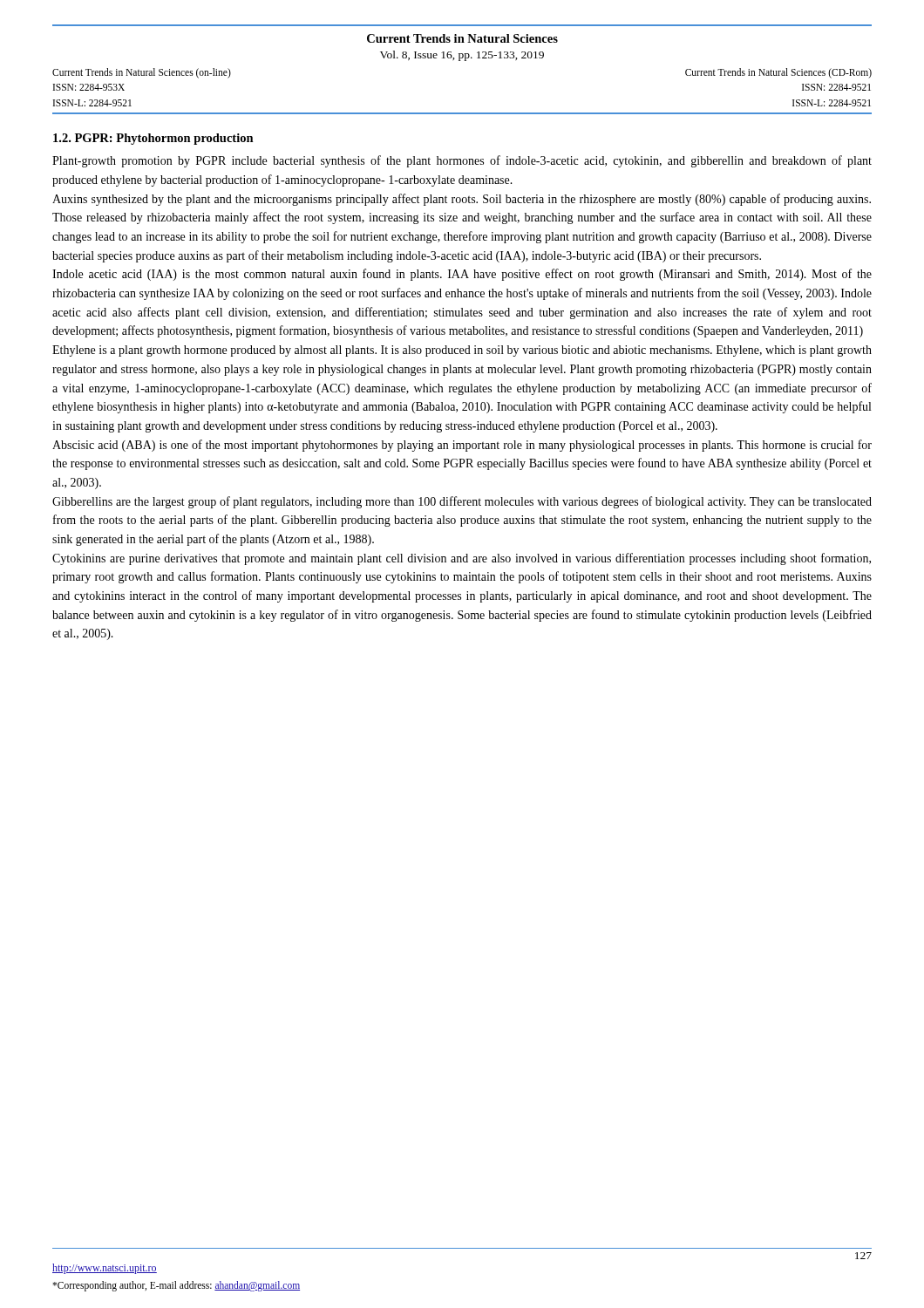Where is the passage that starts "Gibberellins are the largest group of plant regulators,"?
The width and height of the screenshot is (924, 1308).
point(462,520)
